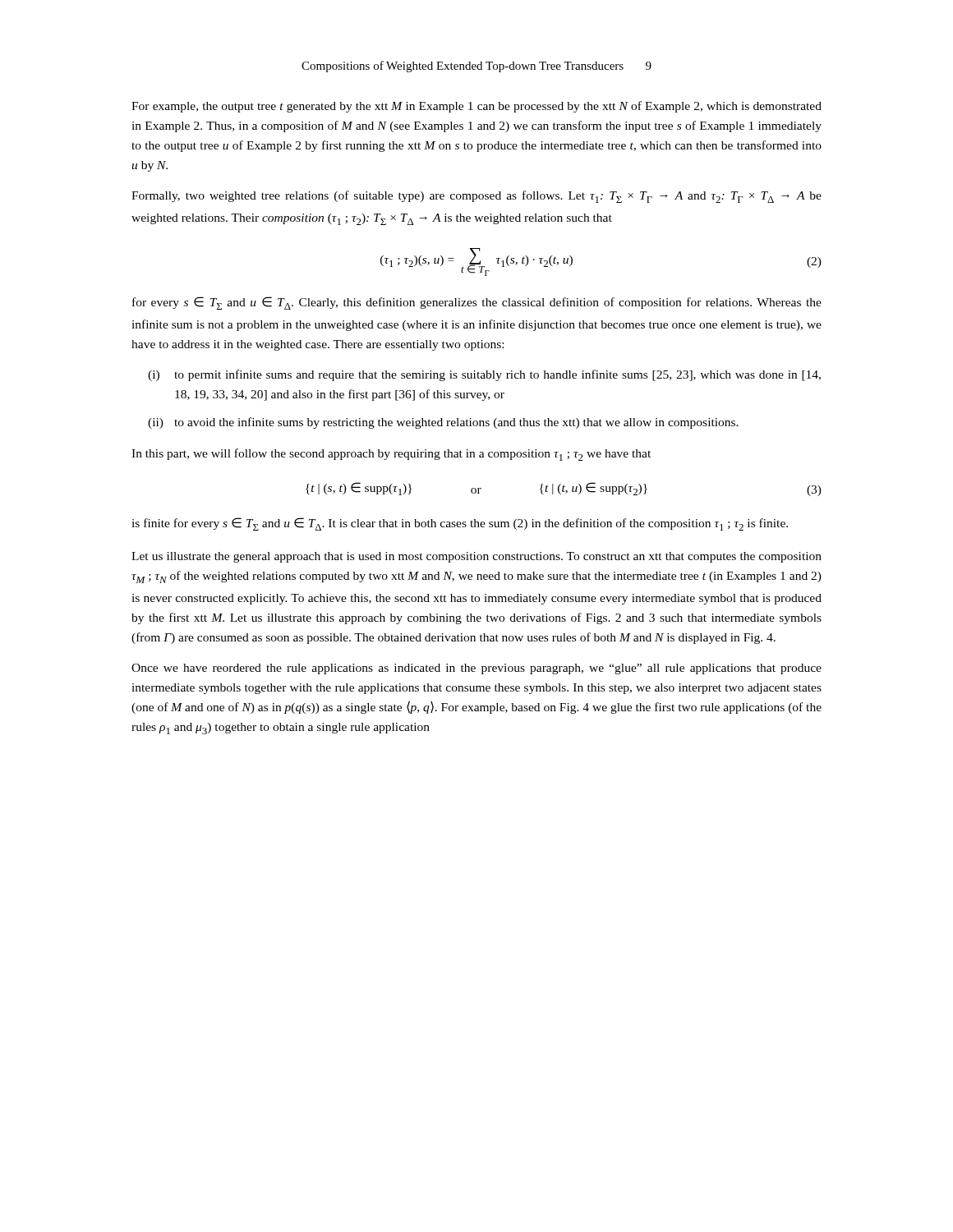Locate the text starting "In this part, we will follow the"
953x1232 pixels.
pyautogui.click(x=391, y=455)
